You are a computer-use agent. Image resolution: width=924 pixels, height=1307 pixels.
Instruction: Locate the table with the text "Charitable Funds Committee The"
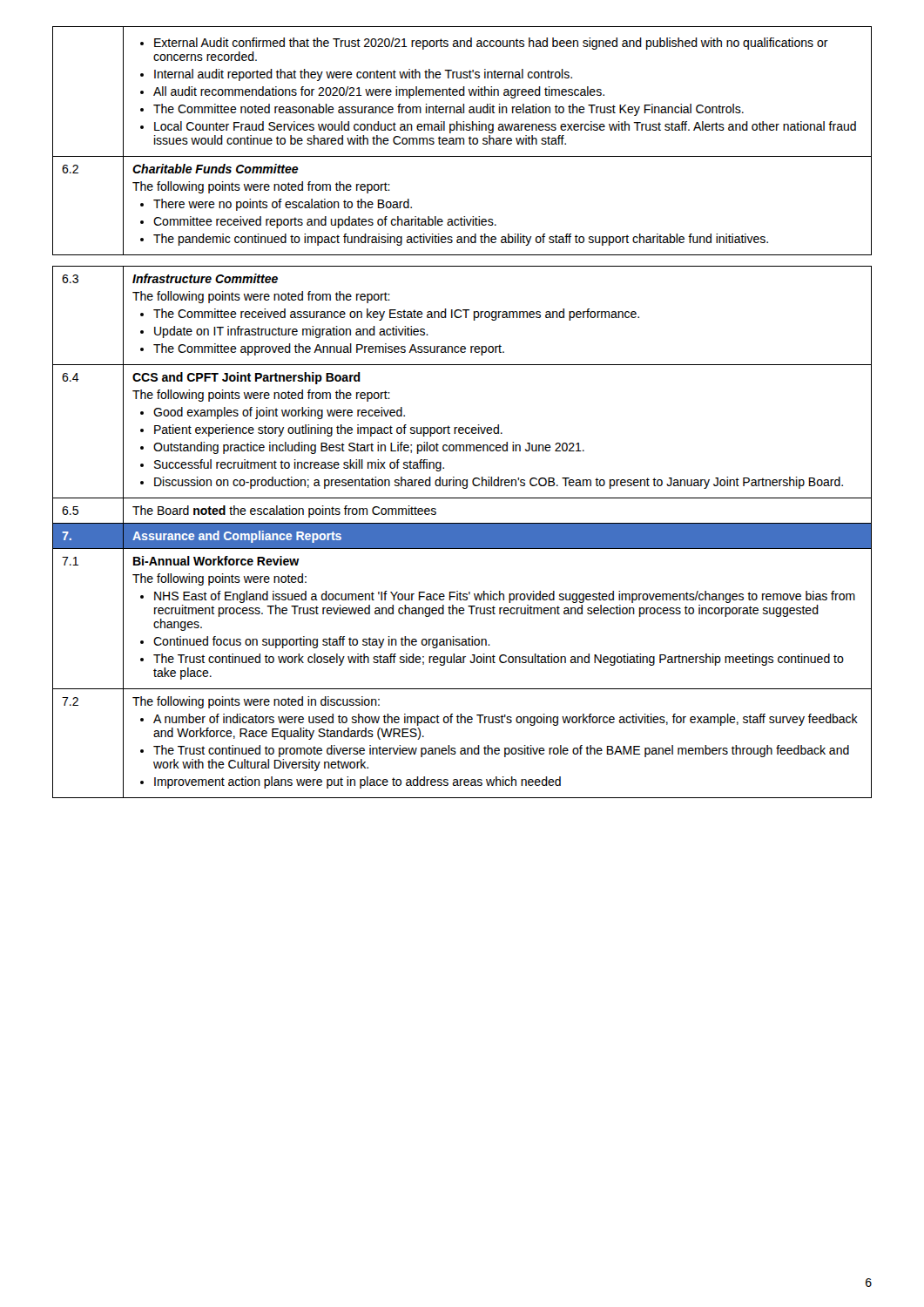tap(462, 141)
